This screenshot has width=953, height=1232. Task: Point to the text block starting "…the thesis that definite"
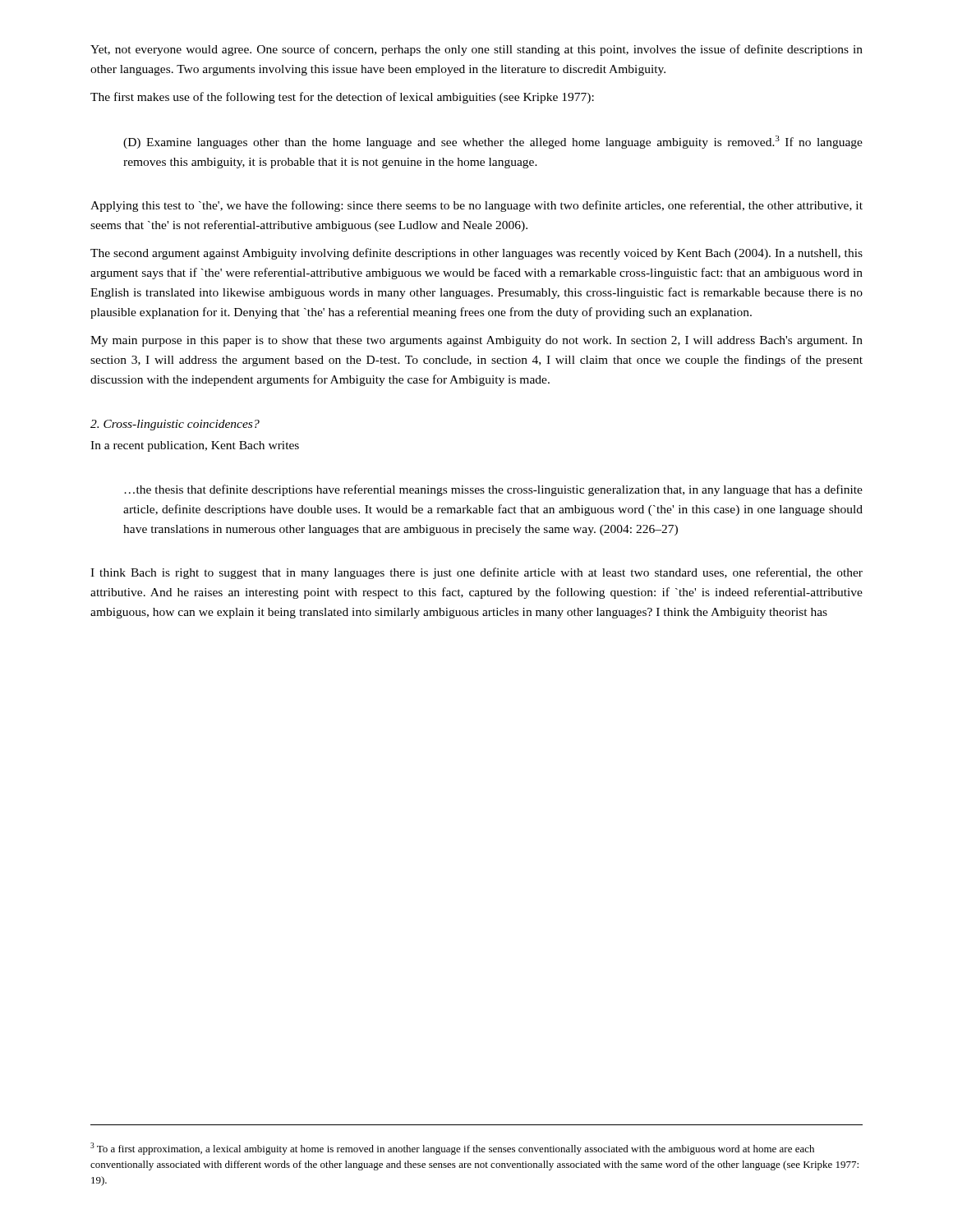[493, 509]
